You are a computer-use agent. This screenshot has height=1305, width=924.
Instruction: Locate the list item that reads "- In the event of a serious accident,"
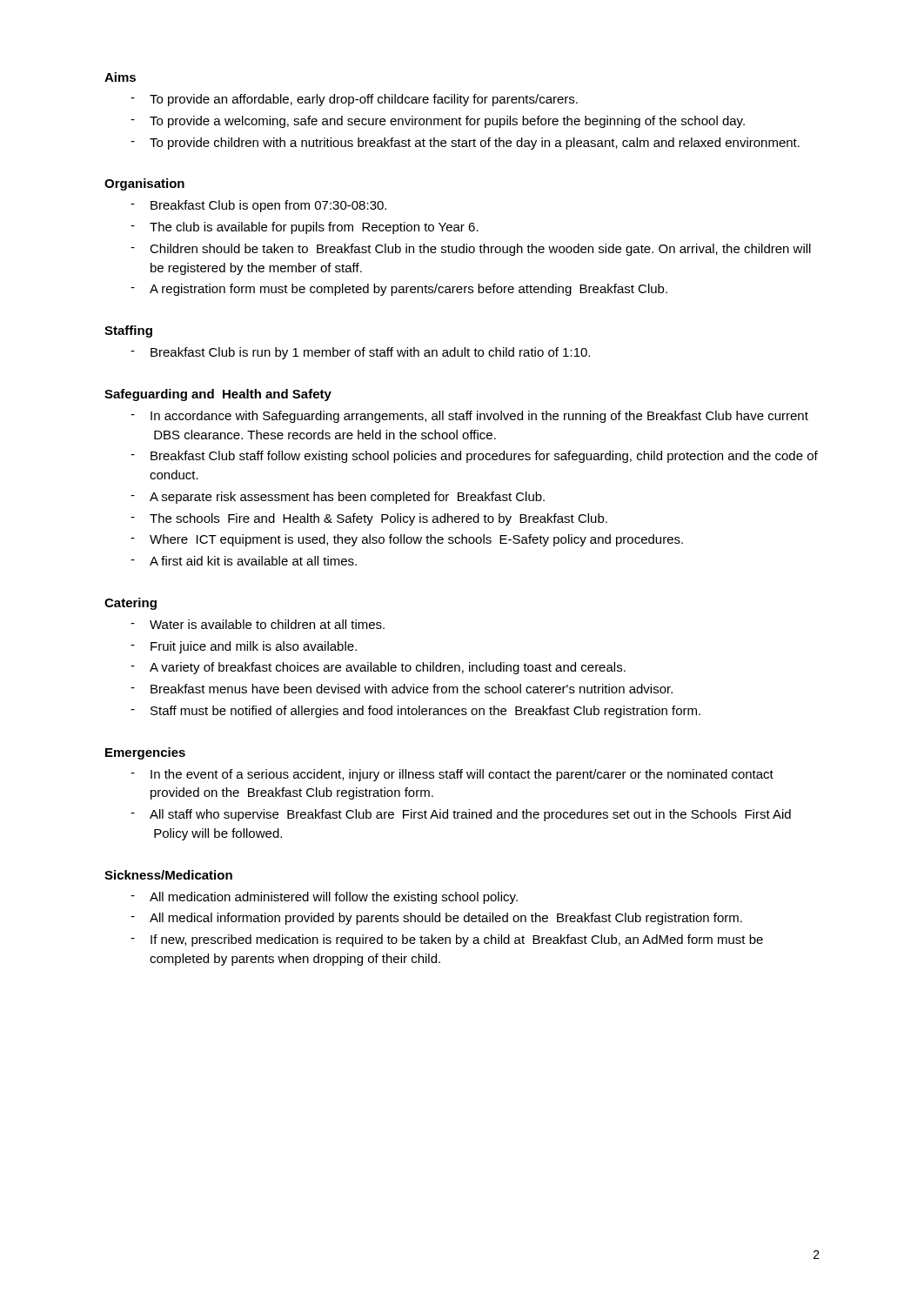point(475,783)
